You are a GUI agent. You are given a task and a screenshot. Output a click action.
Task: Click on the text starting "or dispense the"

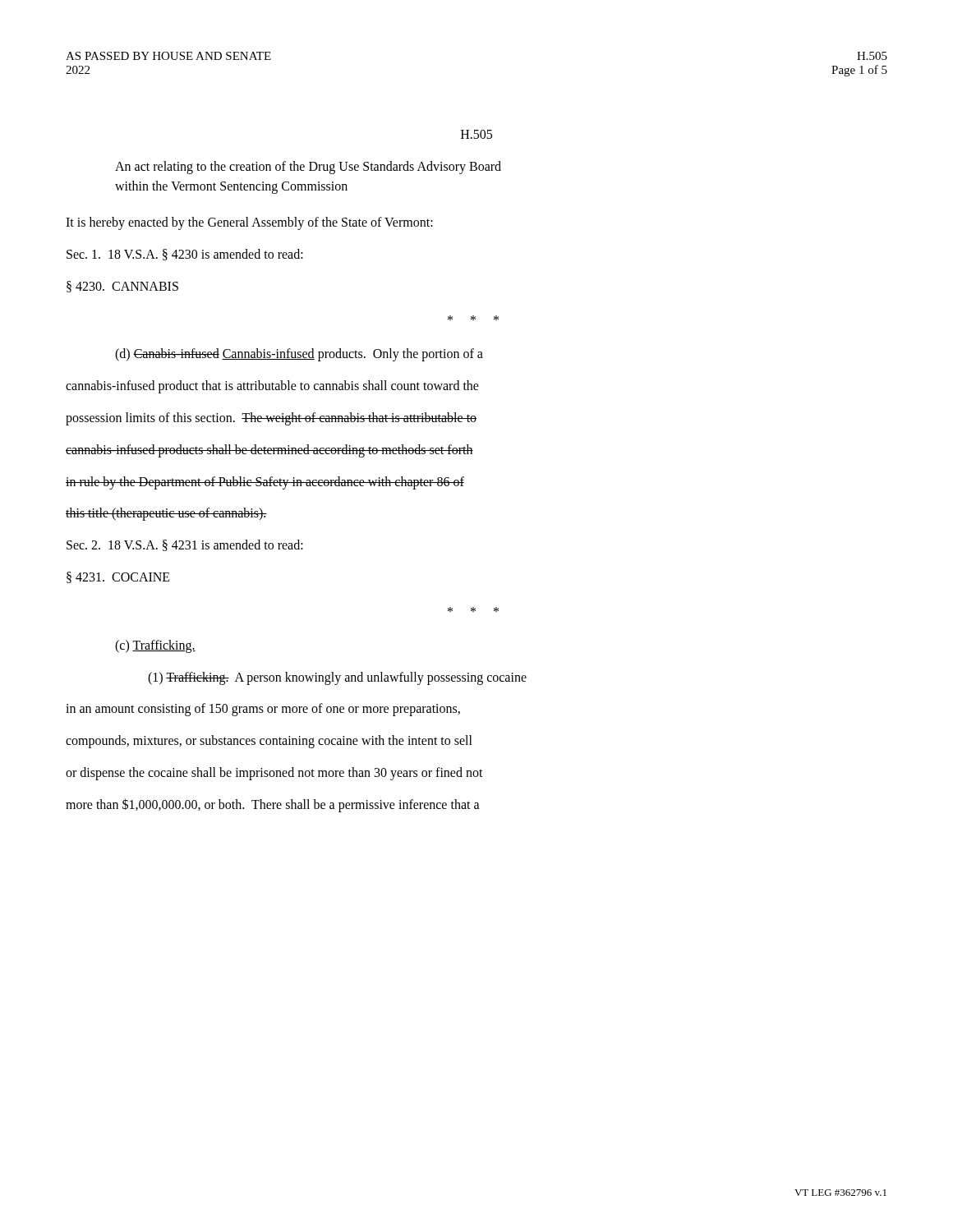274,772
